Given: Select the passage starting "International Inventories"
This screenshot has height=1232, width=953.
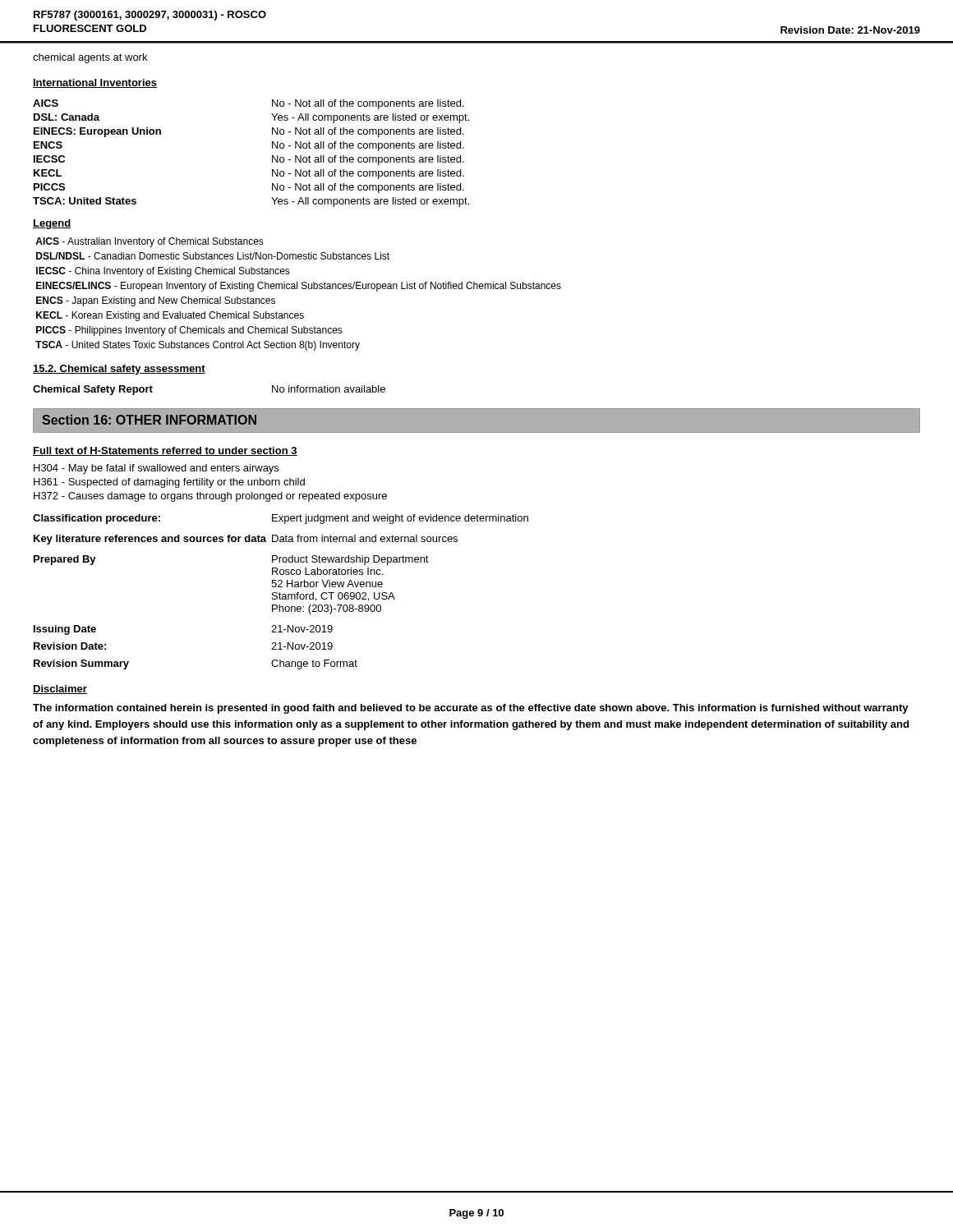Looking at the screenshot, I should 95,83.
